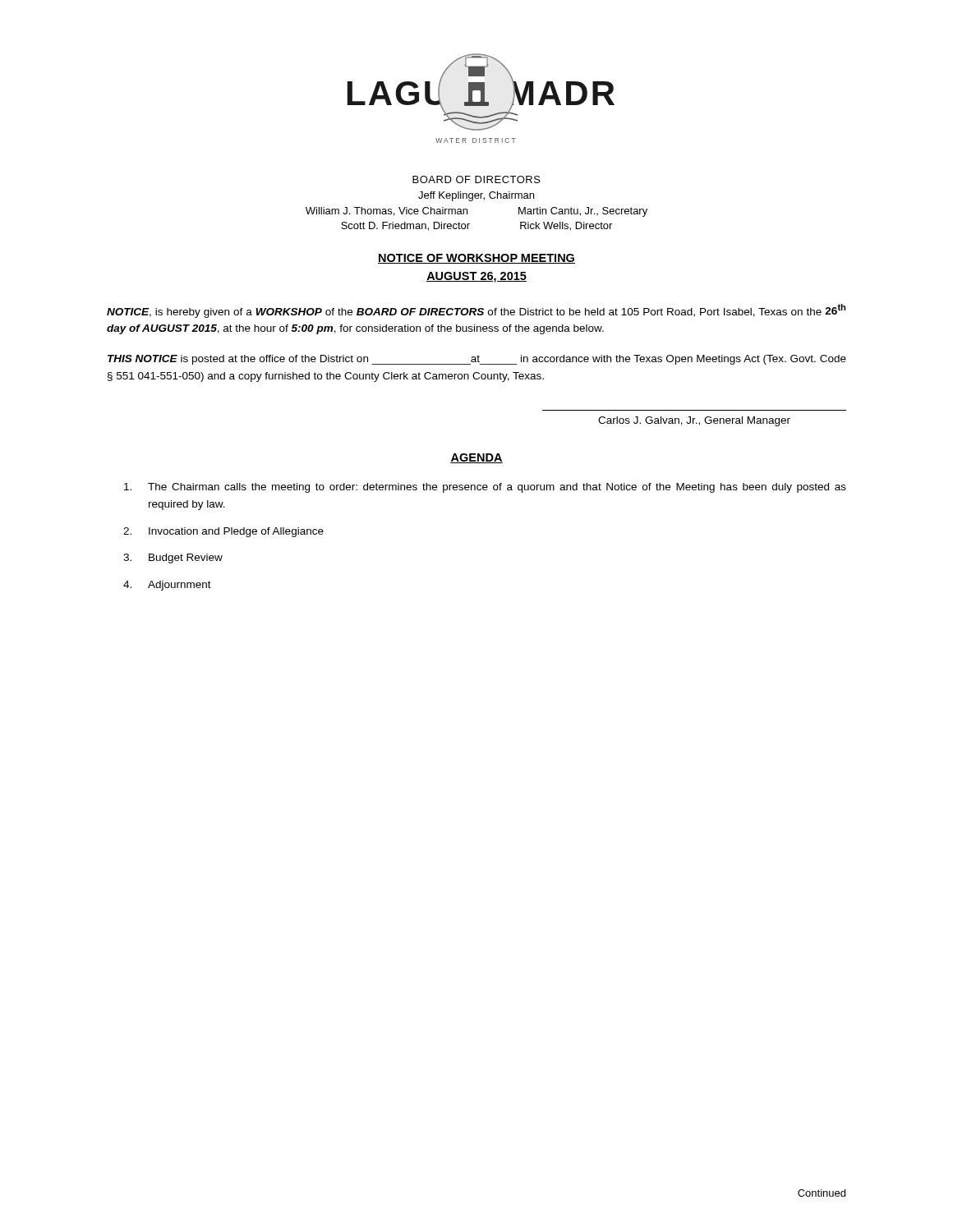Find a logo

[476, 104]
